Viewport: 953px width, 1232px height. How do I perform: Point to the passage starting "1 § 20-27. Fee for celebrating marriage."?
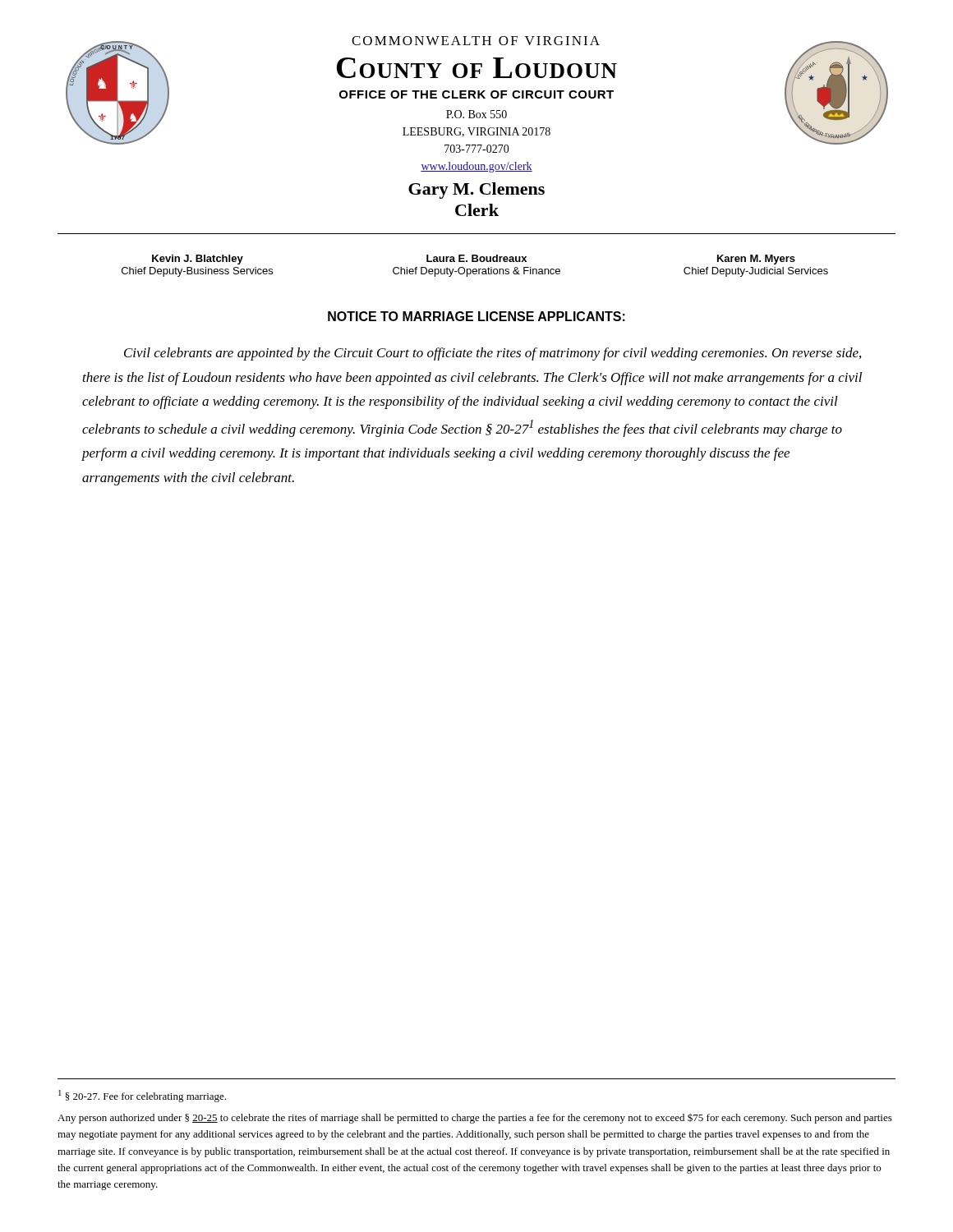click(476, 1139)
